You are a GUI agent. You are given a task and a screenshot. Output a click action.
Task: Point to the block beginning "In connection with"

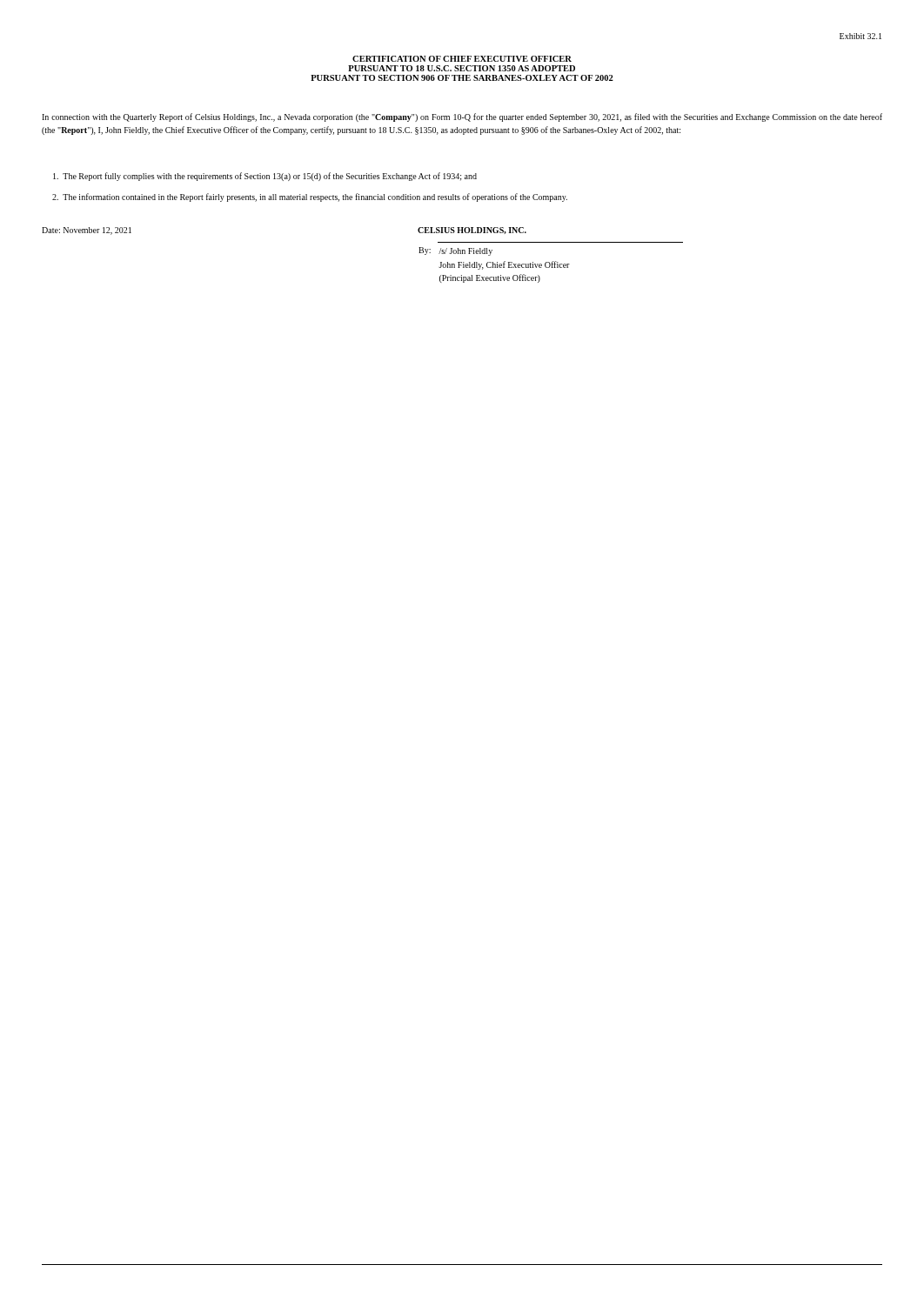[462, 123]
